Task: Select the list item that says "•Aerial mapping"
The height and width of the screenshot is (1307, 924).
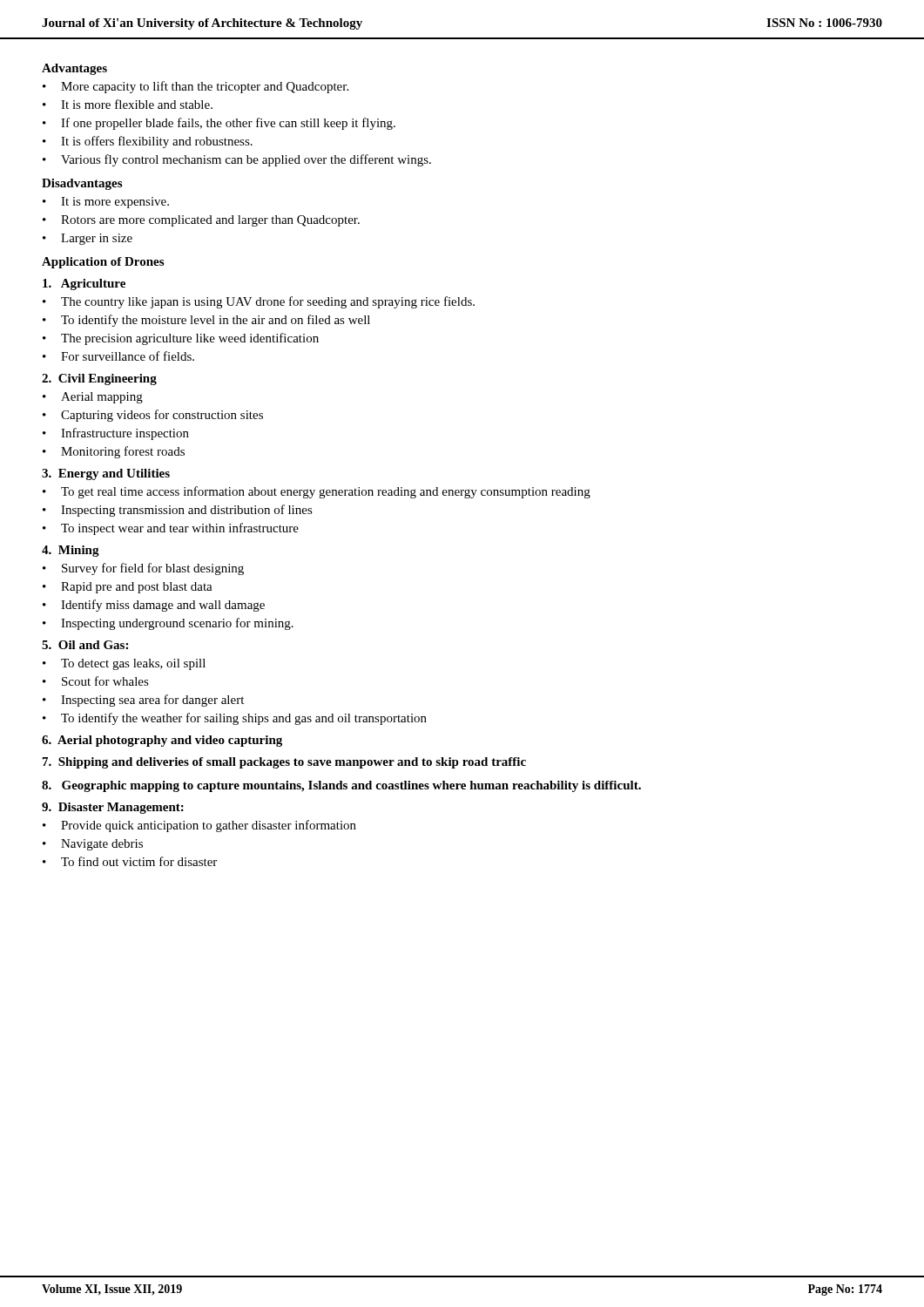Action: point(92,397)
